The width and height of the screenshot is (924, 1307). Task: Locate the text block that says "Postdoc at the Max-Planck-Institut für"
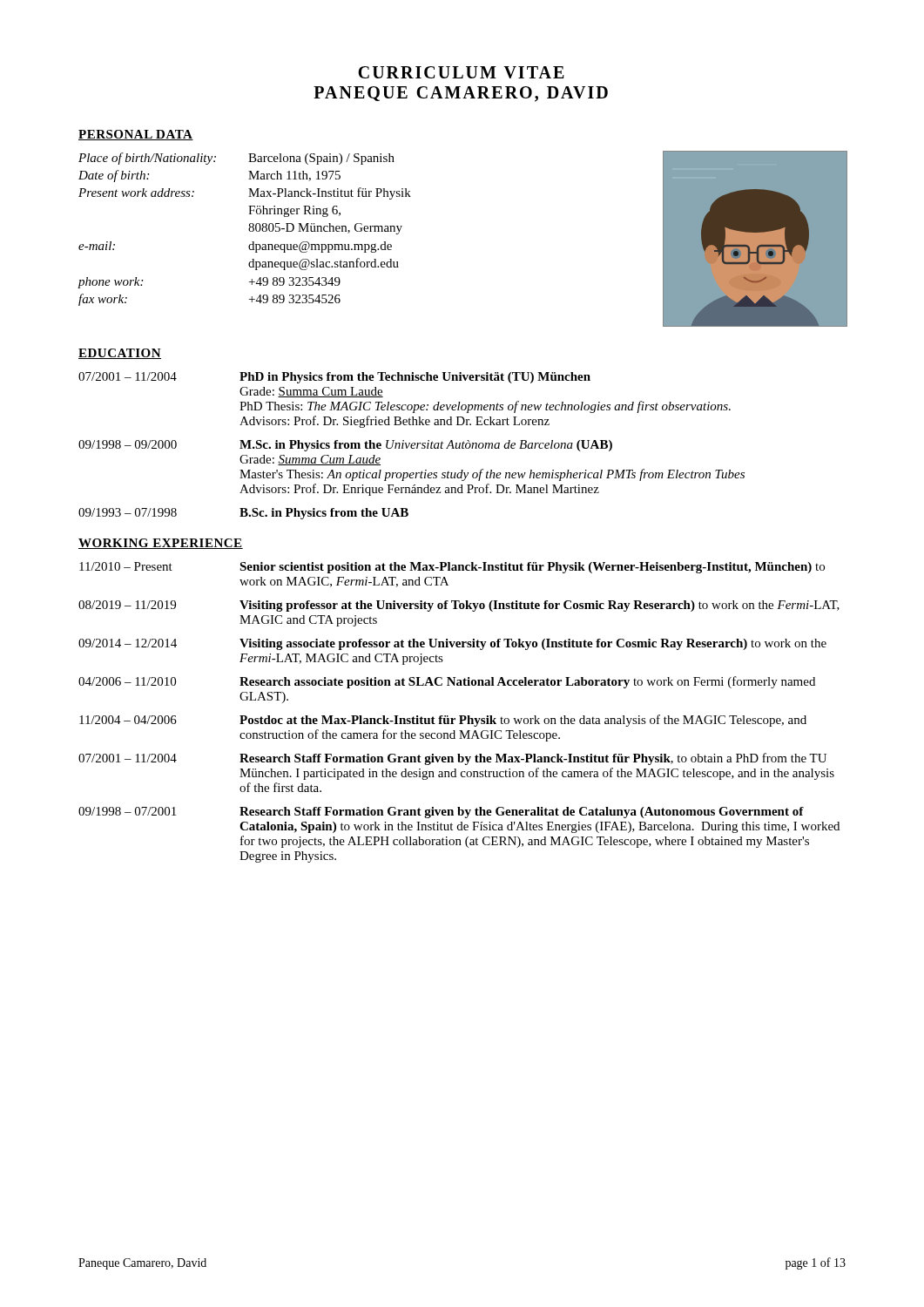coord(523,727)
